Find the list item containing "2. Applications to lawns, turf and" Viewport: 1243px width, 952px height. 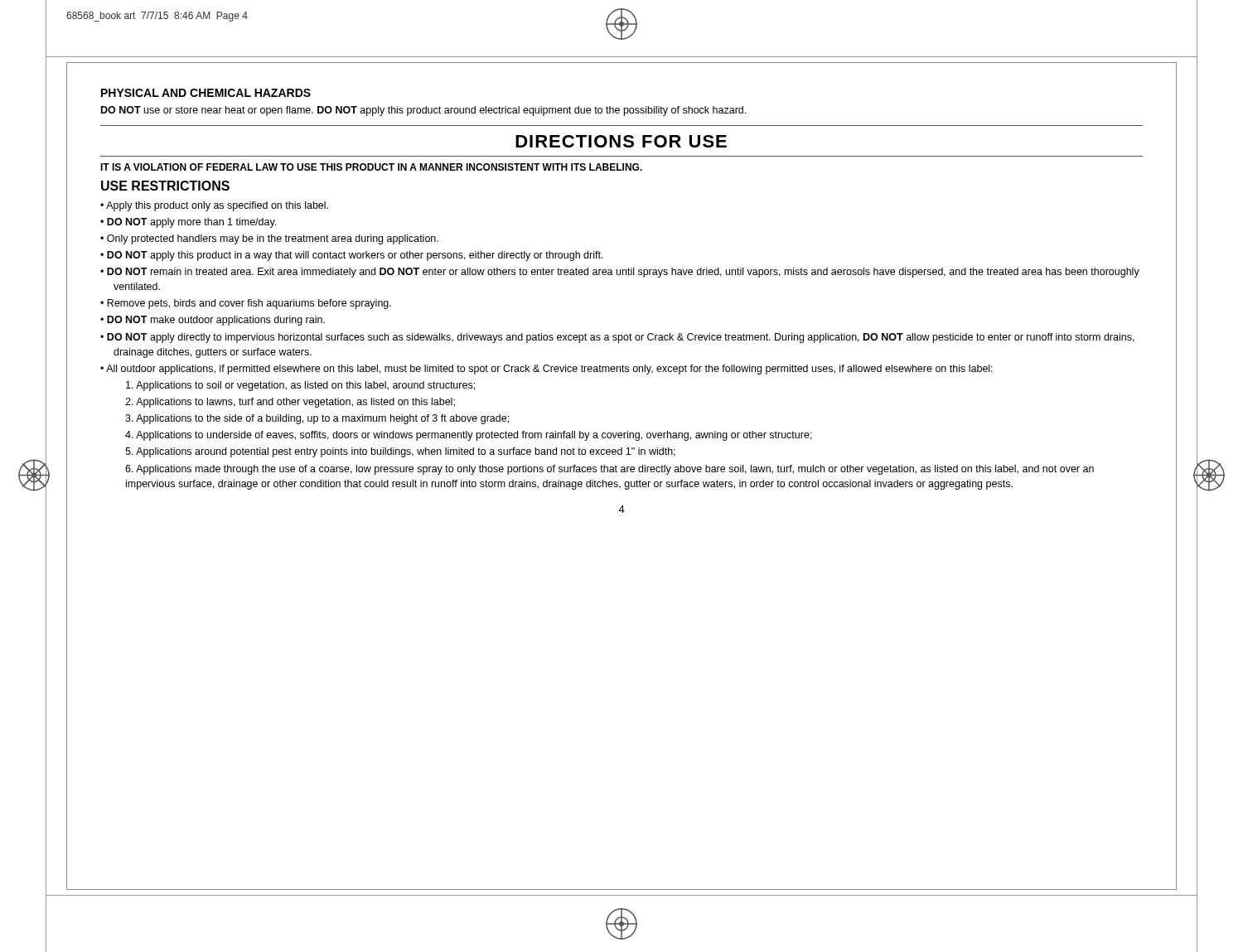tap(290, 402)
